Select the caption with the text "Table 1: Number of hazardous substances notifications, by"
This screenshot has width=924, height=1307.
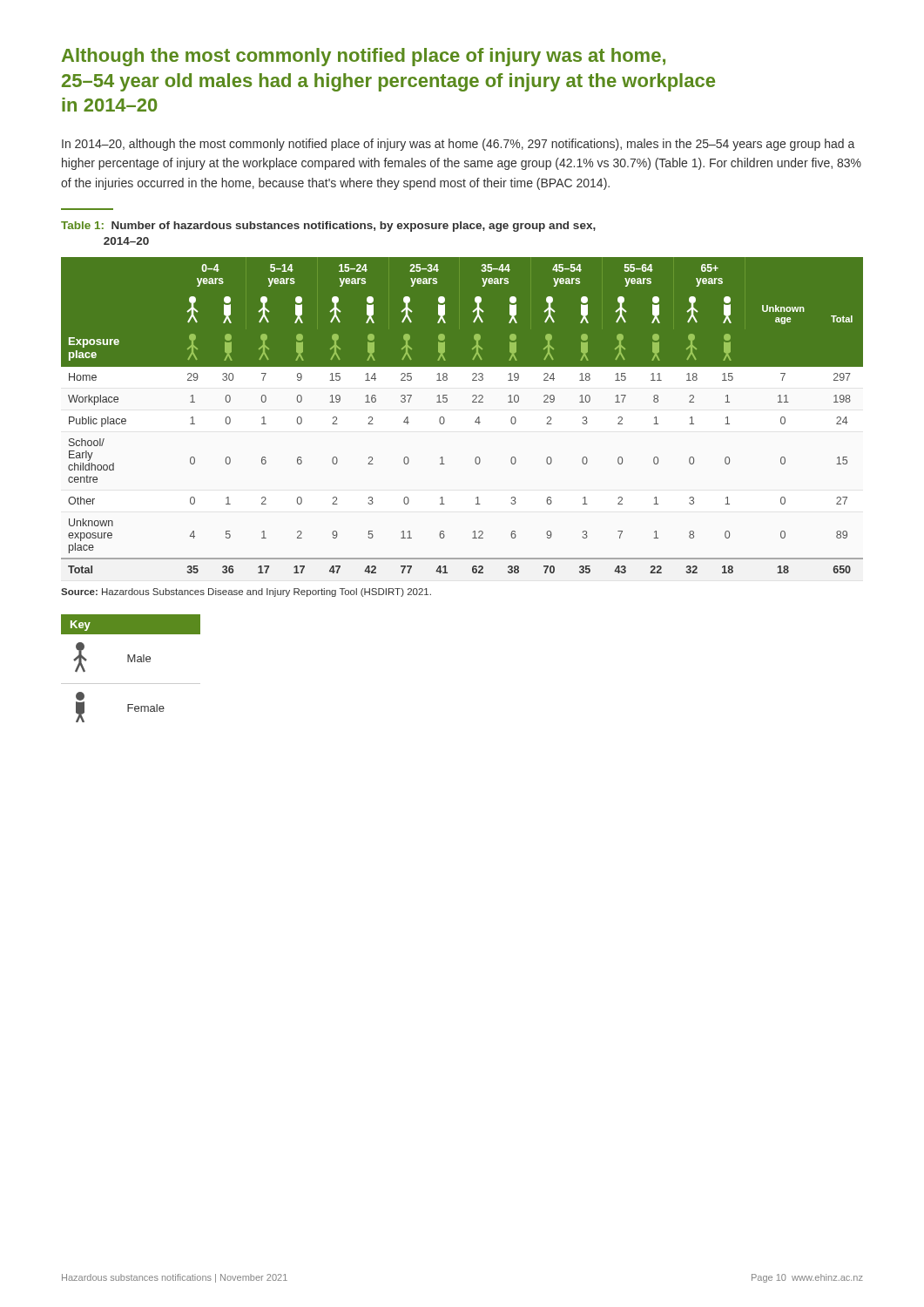point(462,233)
